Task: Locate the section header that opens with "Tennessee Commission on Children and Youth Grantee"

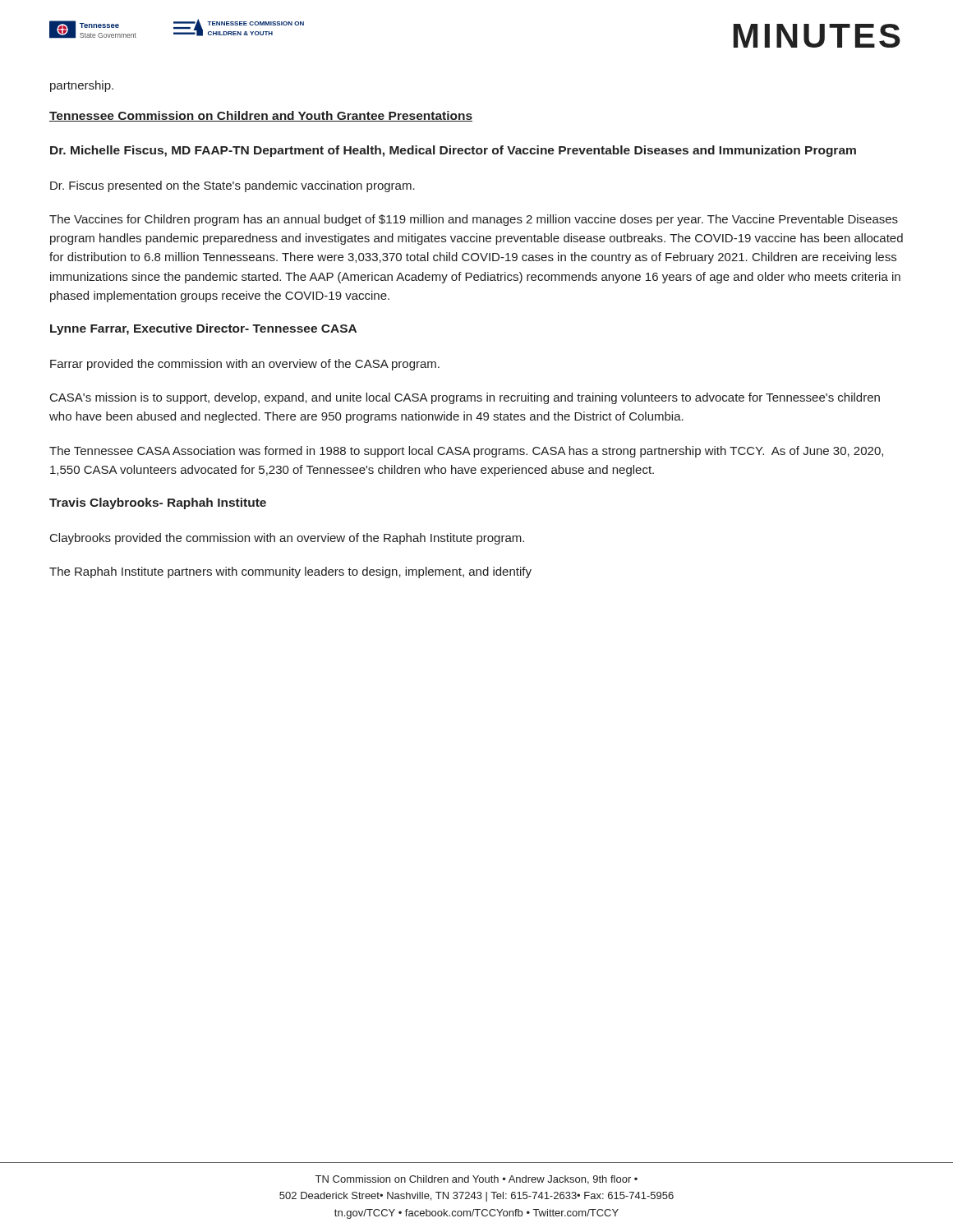Action: (x=261, y=115)
